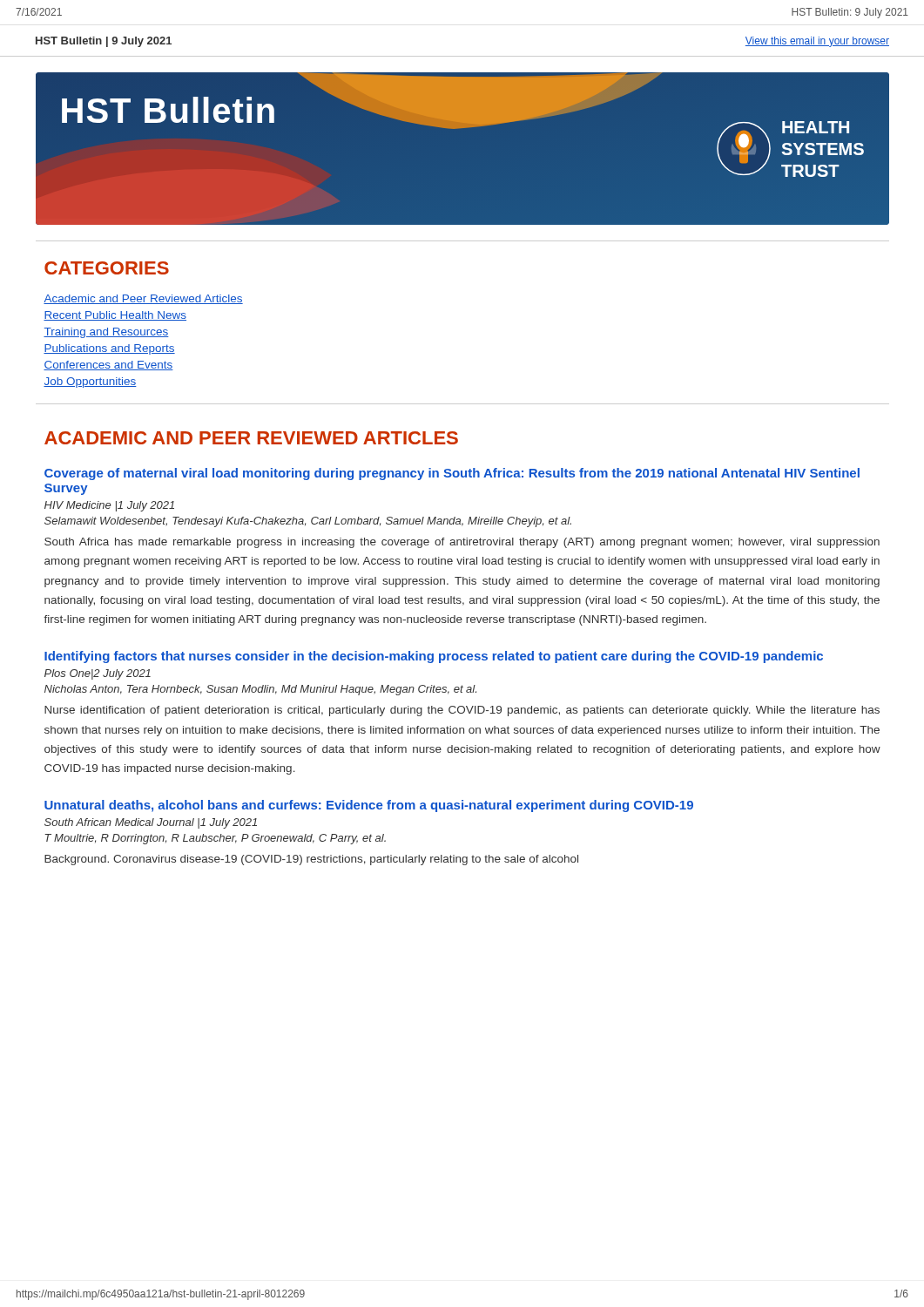Locate the text block containing "Nurse identification of"

(x=462, y=739)
